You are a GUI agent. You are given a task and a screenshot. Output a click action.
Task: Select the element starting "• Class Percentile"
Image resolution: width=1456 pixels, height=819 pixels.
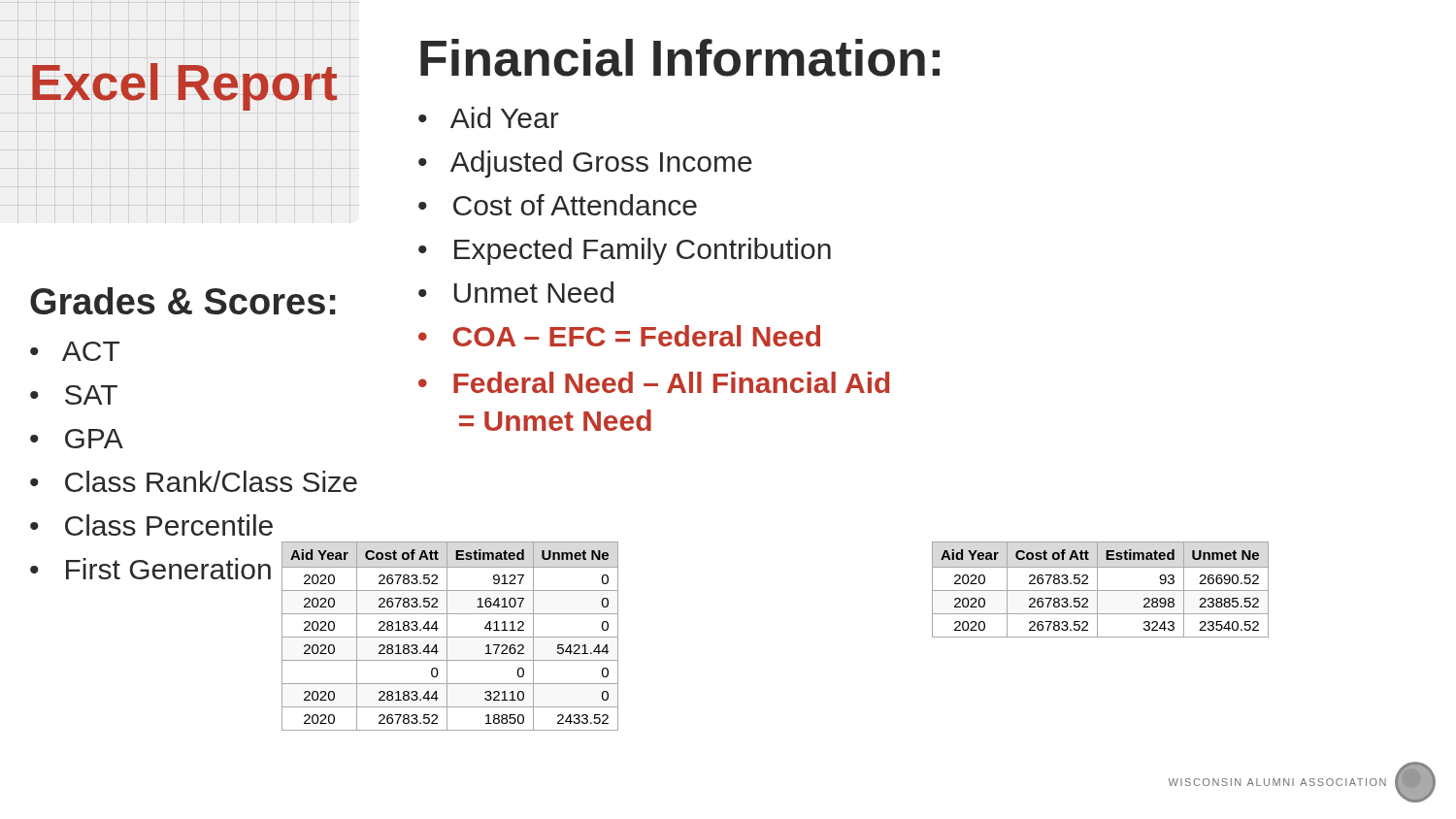pyautogui.click(x=152, y=525)
